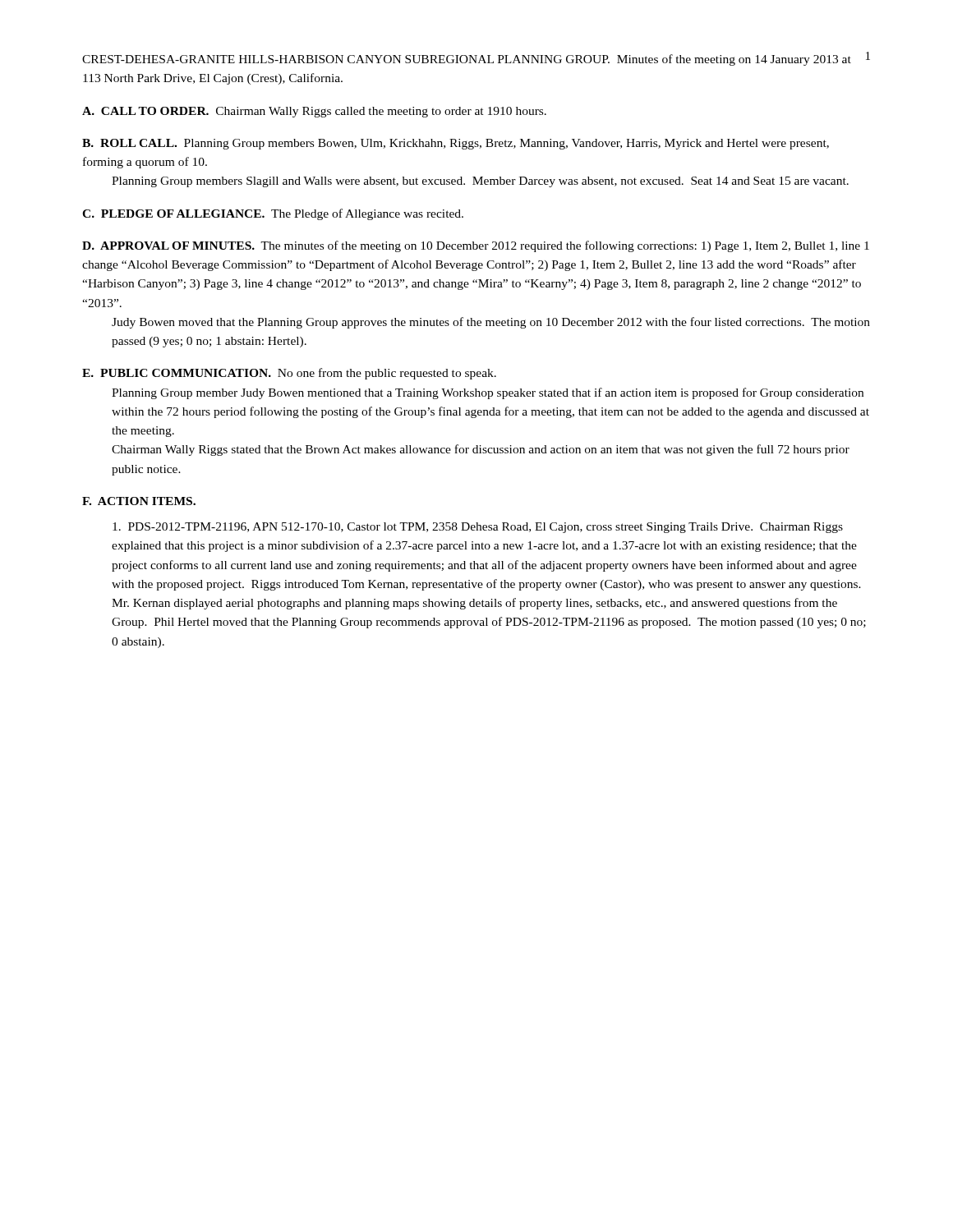The width and height of the screenshot is (953, 1232).
Task: Find the section header containing "F. ACTION ITEMS."
Action: (x=139, y=500)
